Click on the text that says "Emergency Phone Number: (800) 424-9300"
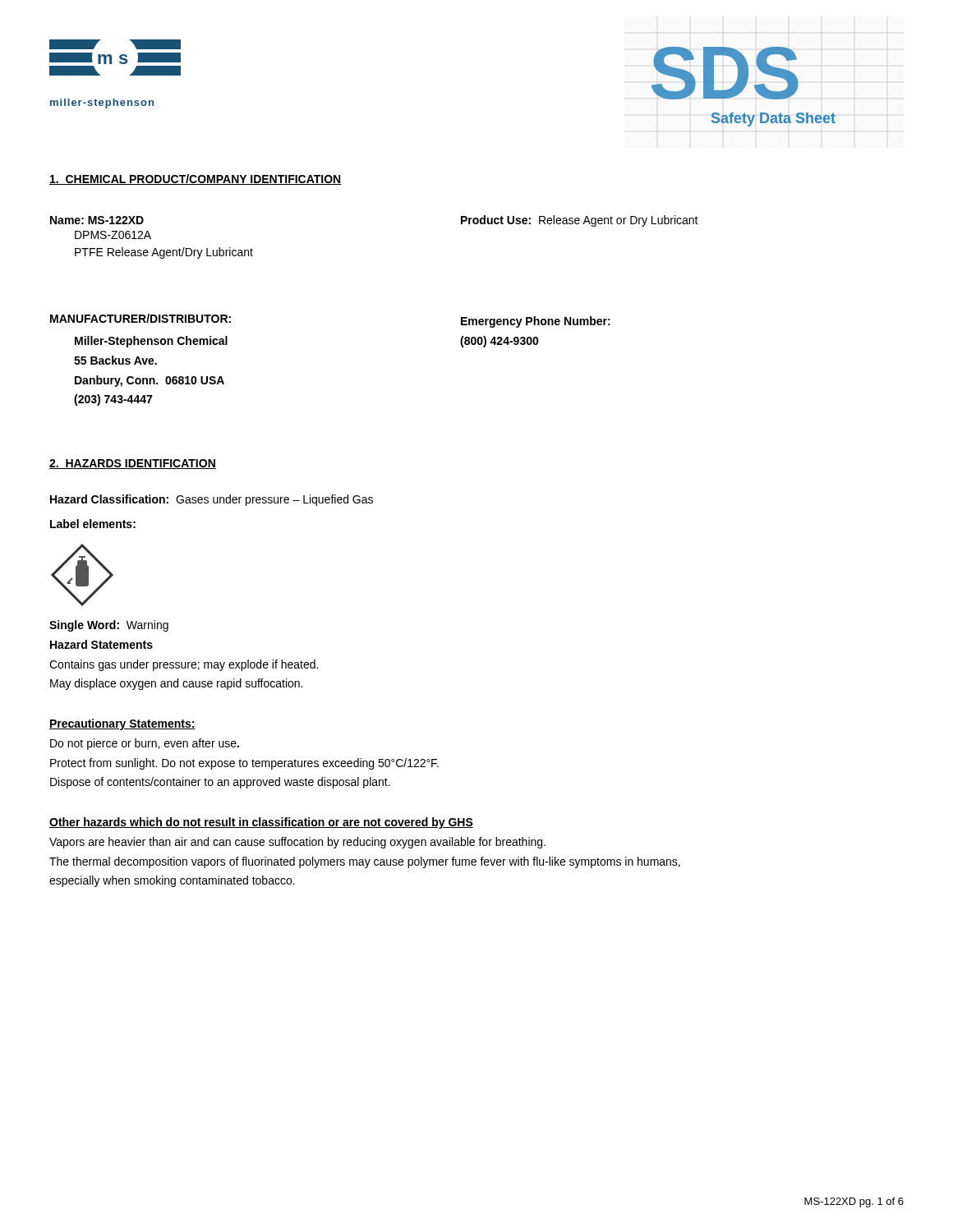This screenshot has height=1232, width=953. (536, 322)
